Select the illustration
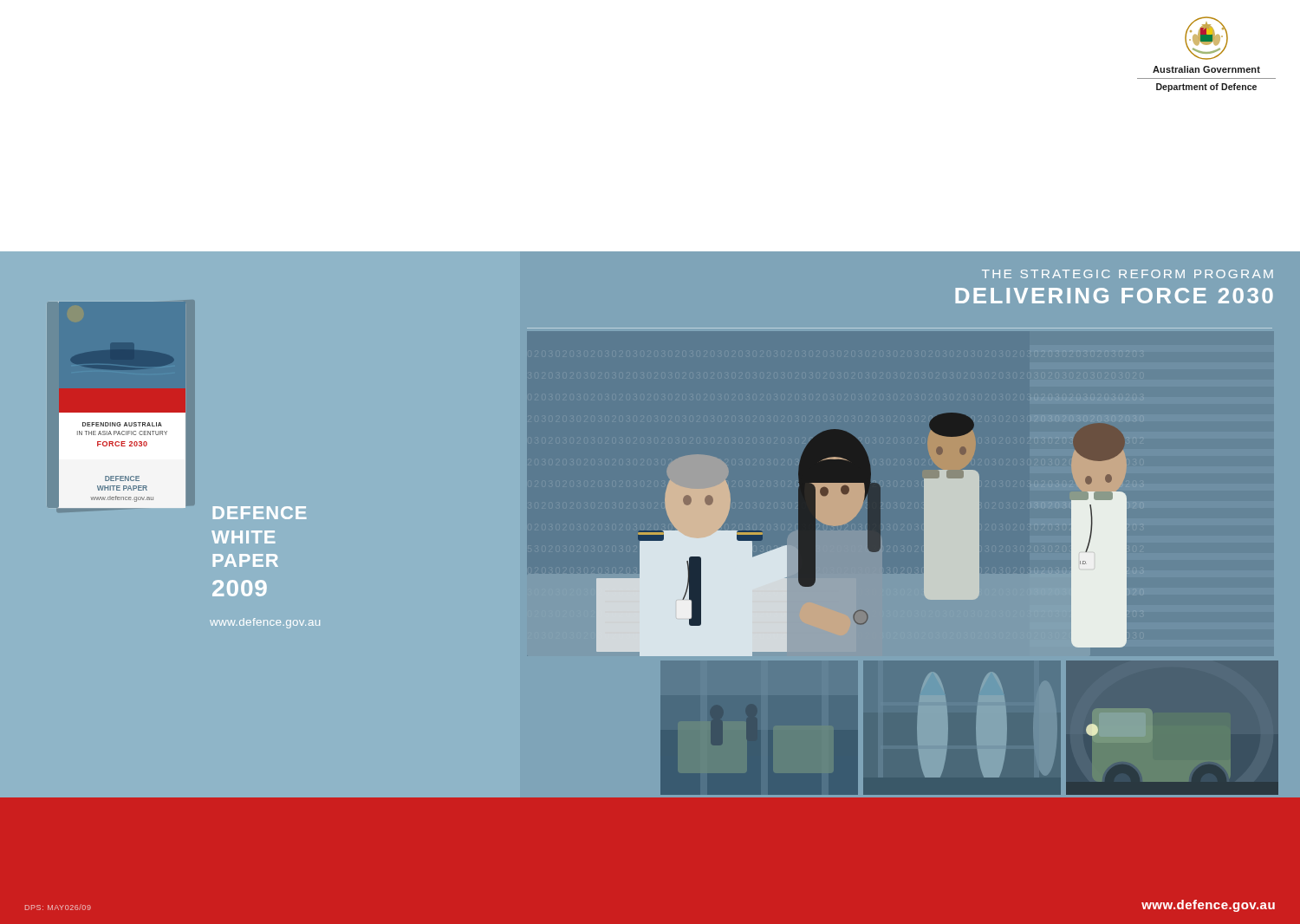 tap(118, 407)
